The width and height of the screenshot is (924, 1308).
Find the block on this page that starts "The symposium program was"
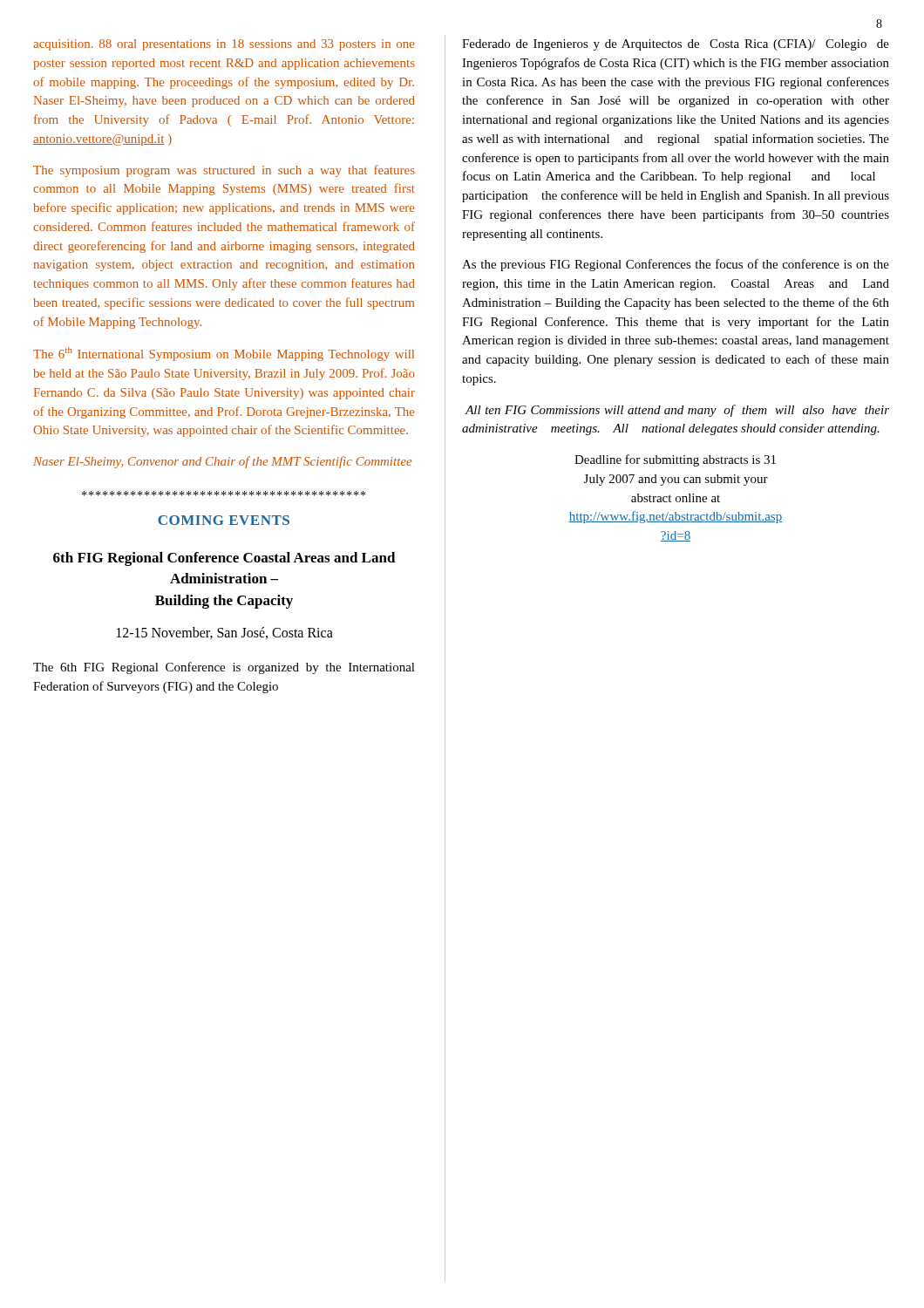(224, 246)
